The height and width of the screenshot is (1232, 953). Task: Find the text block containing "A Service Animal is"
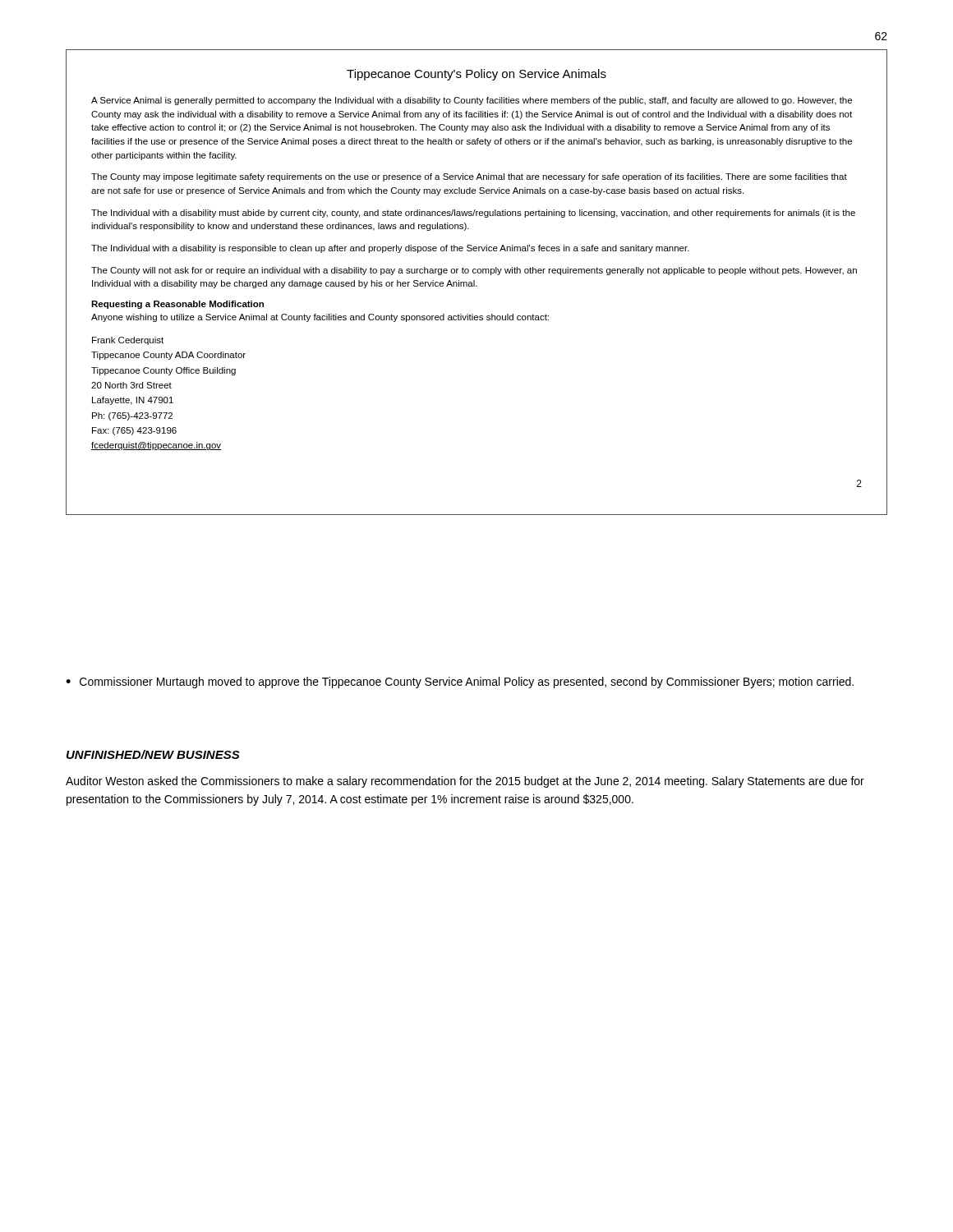tap(472, 128)
